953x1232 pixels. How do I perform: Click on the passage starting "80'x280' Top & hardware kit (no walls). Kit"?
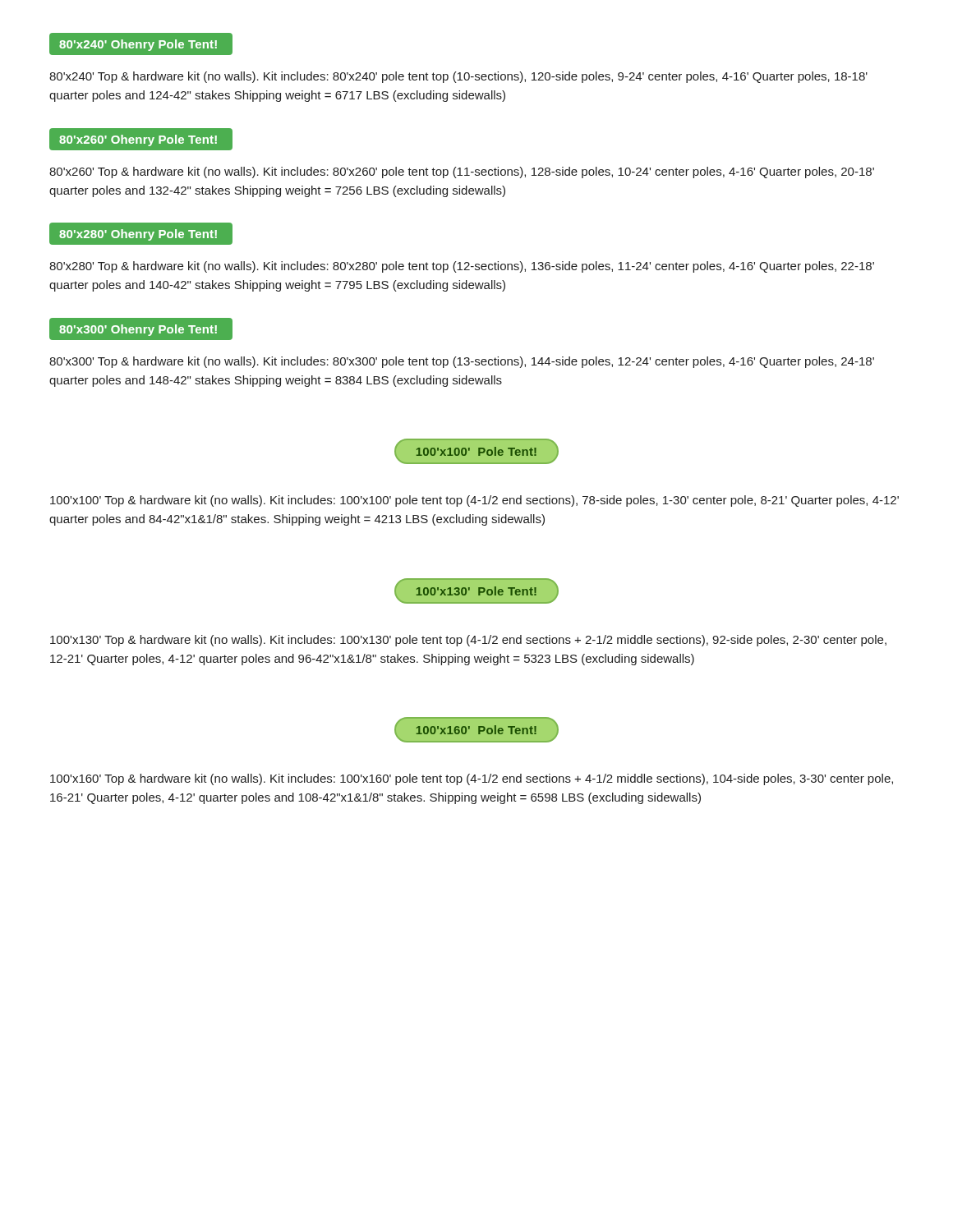point(462,275)
